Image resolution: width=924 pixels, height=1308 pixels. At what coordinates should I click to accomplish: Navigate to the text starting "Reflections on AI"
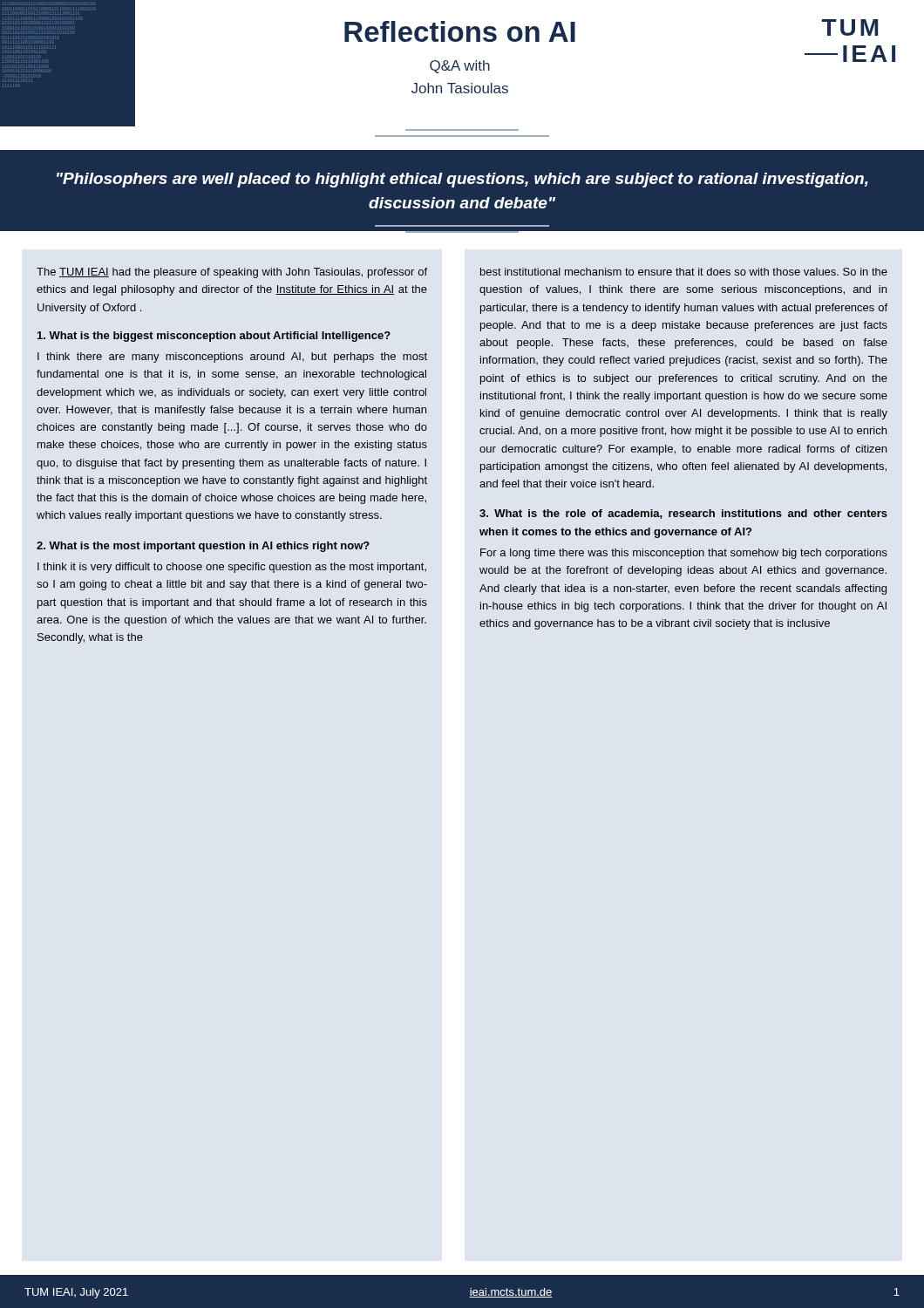tap(460, 32)
